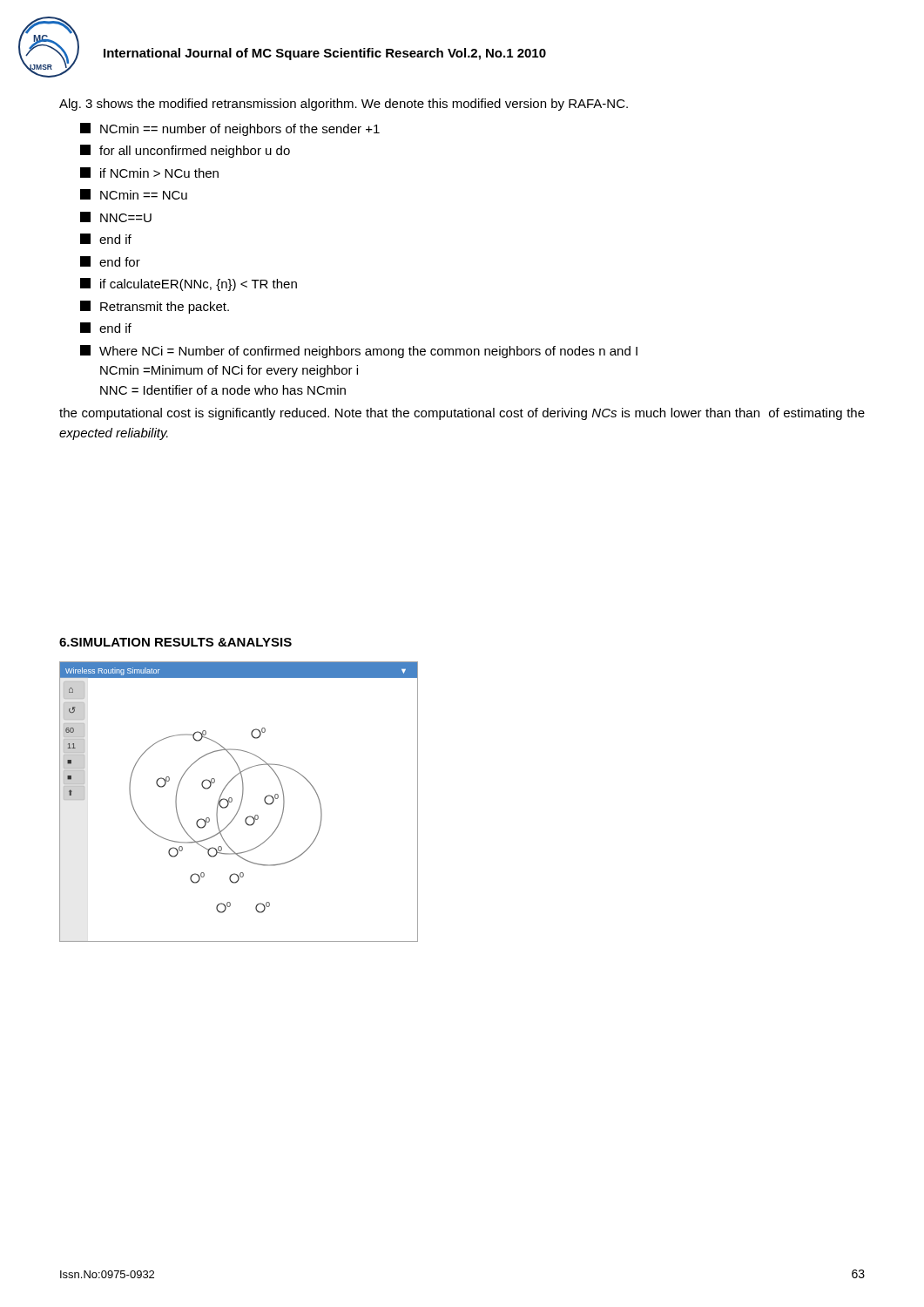Find the block on this page that starts "Where NCi = Number of"
The height and width of the screenshot is (1307, 924).
pyautogui.click(x=359, y=352)
